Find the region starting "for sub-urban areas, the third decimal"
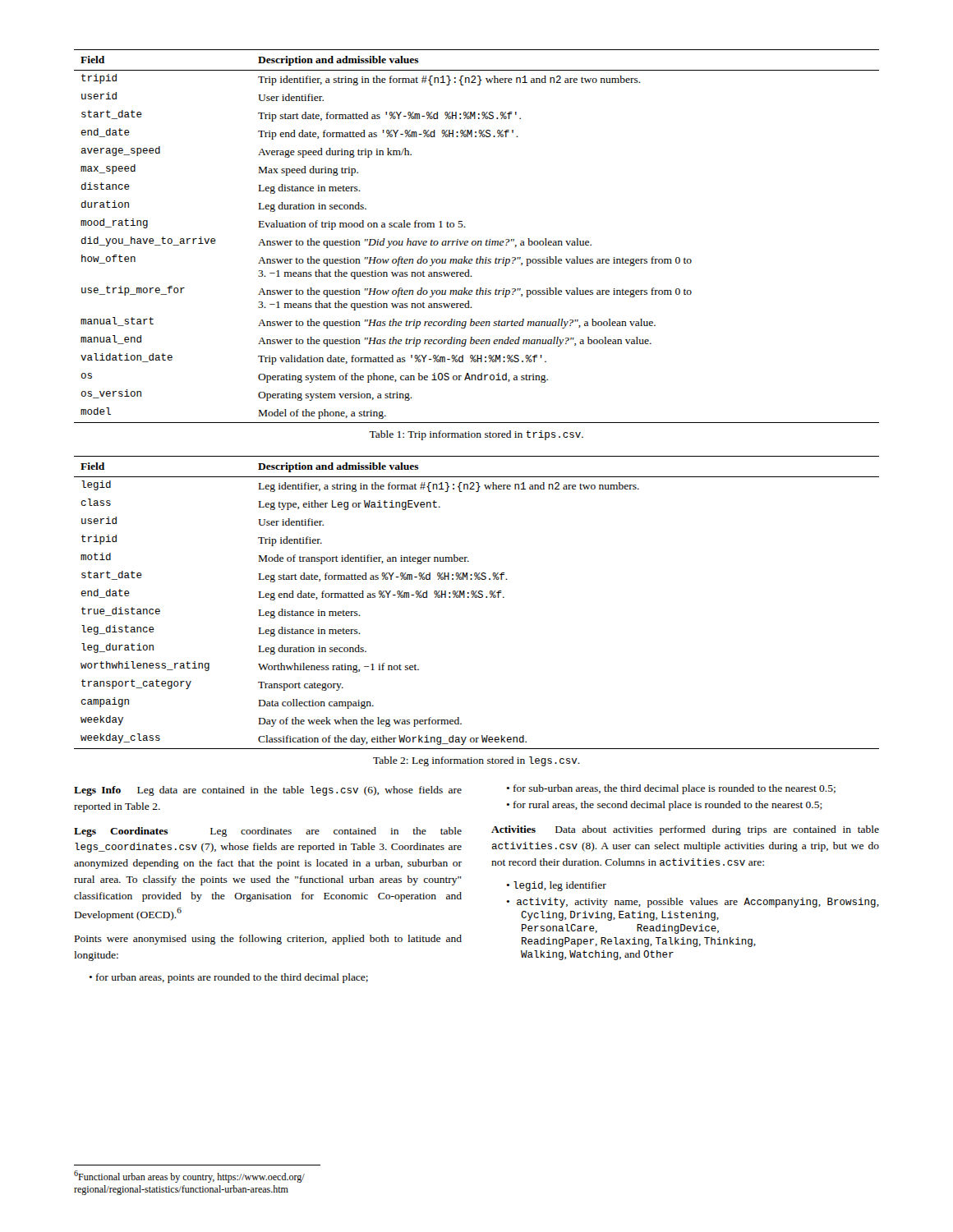The width and height of the screenshot is (953, 1232). pyautogui.click(x=674, y=788)
